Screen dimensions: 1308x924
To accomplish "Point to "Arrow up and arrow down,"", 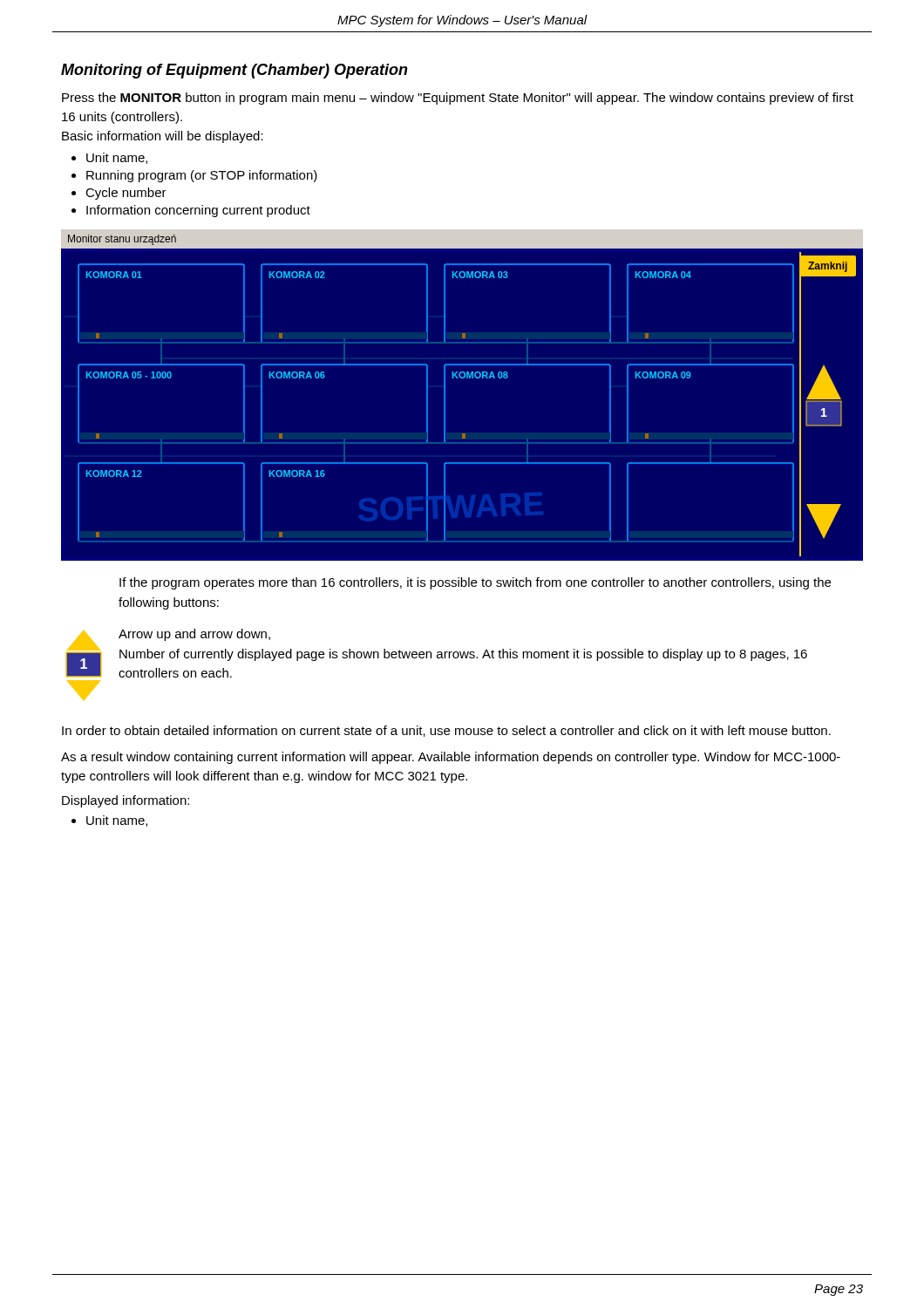I will tap(195, 634).
